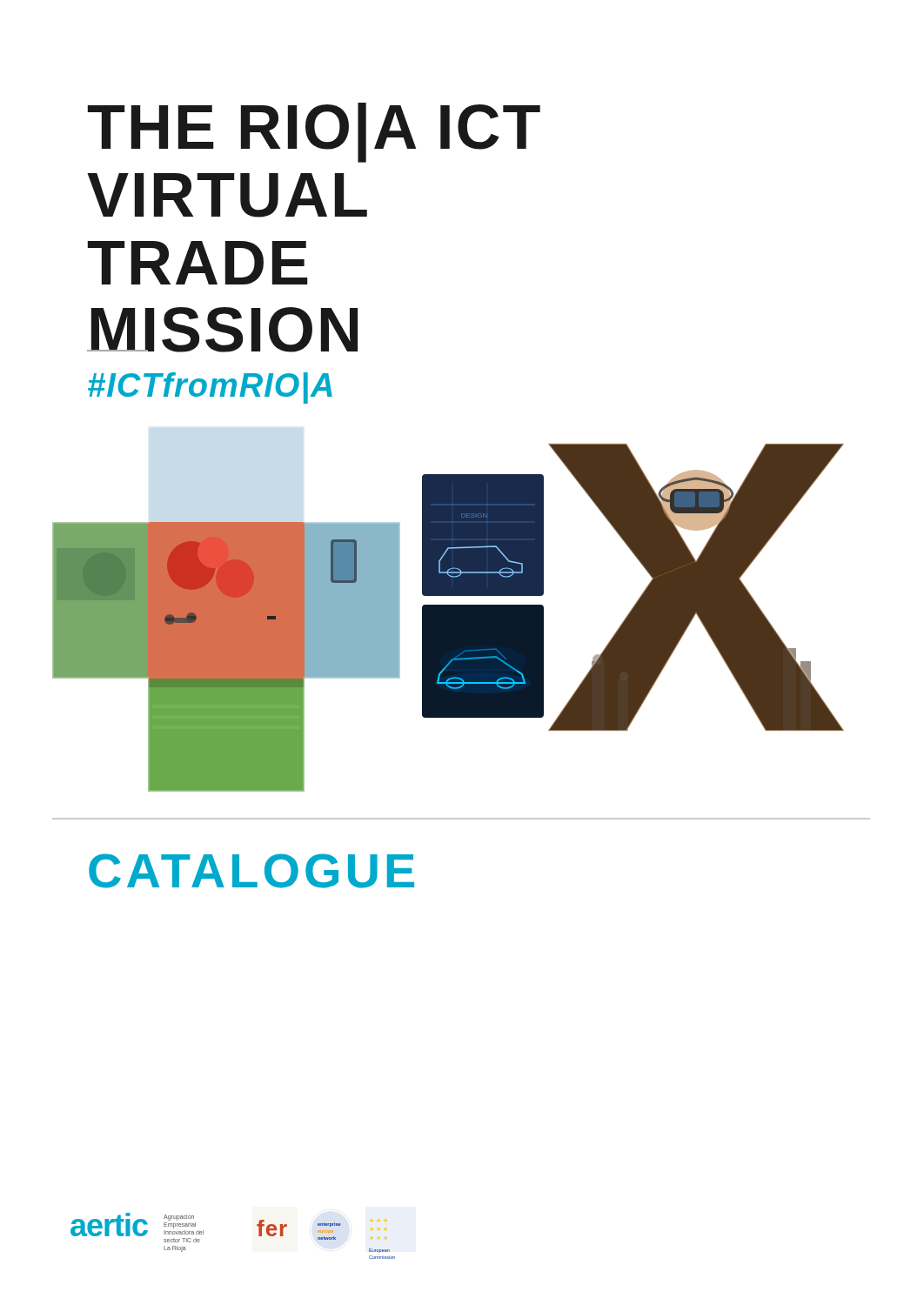Locate the logo

[270, 1232]
